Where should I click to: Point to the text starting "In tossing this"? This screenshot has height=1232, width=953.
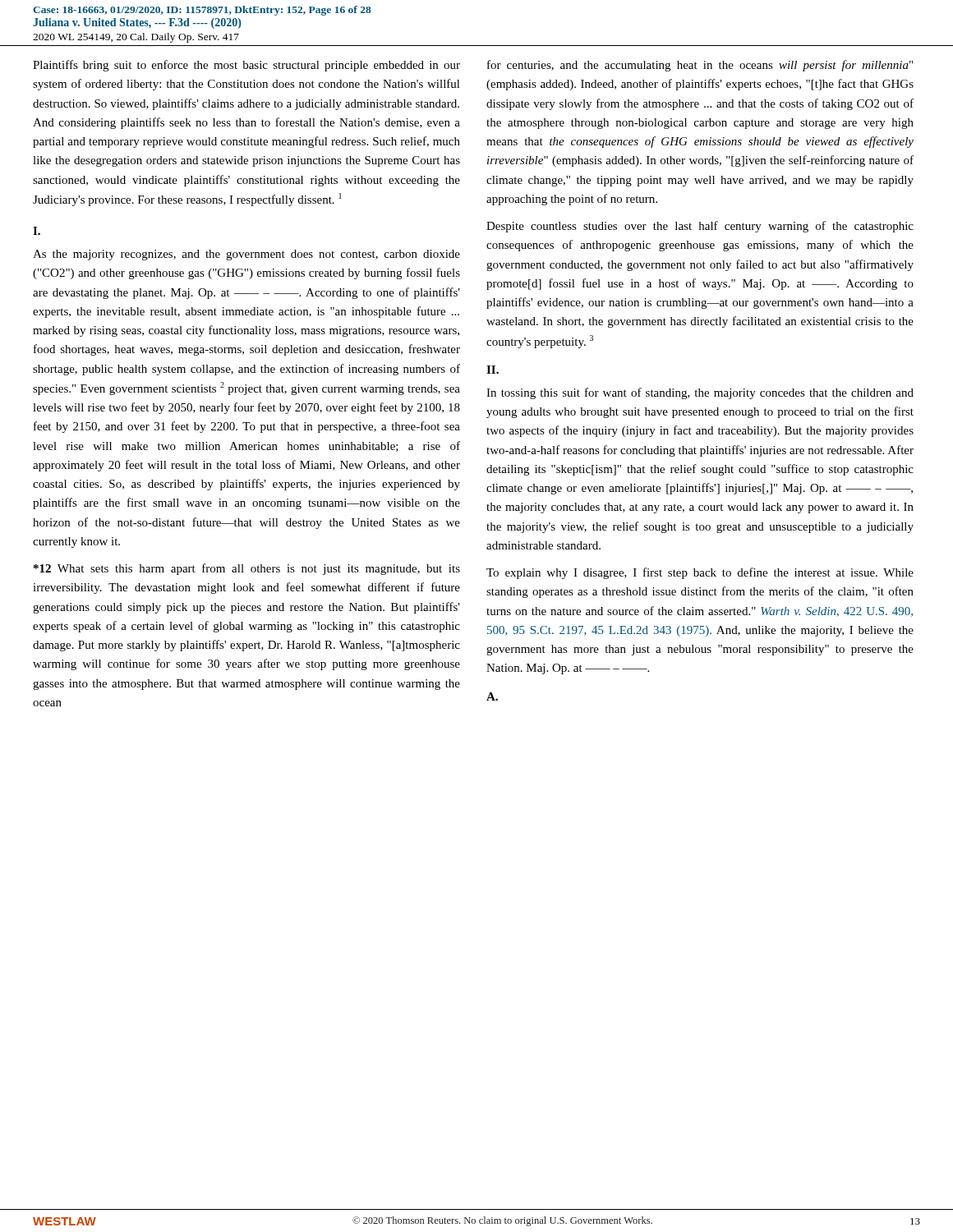(x=700, y=469)
